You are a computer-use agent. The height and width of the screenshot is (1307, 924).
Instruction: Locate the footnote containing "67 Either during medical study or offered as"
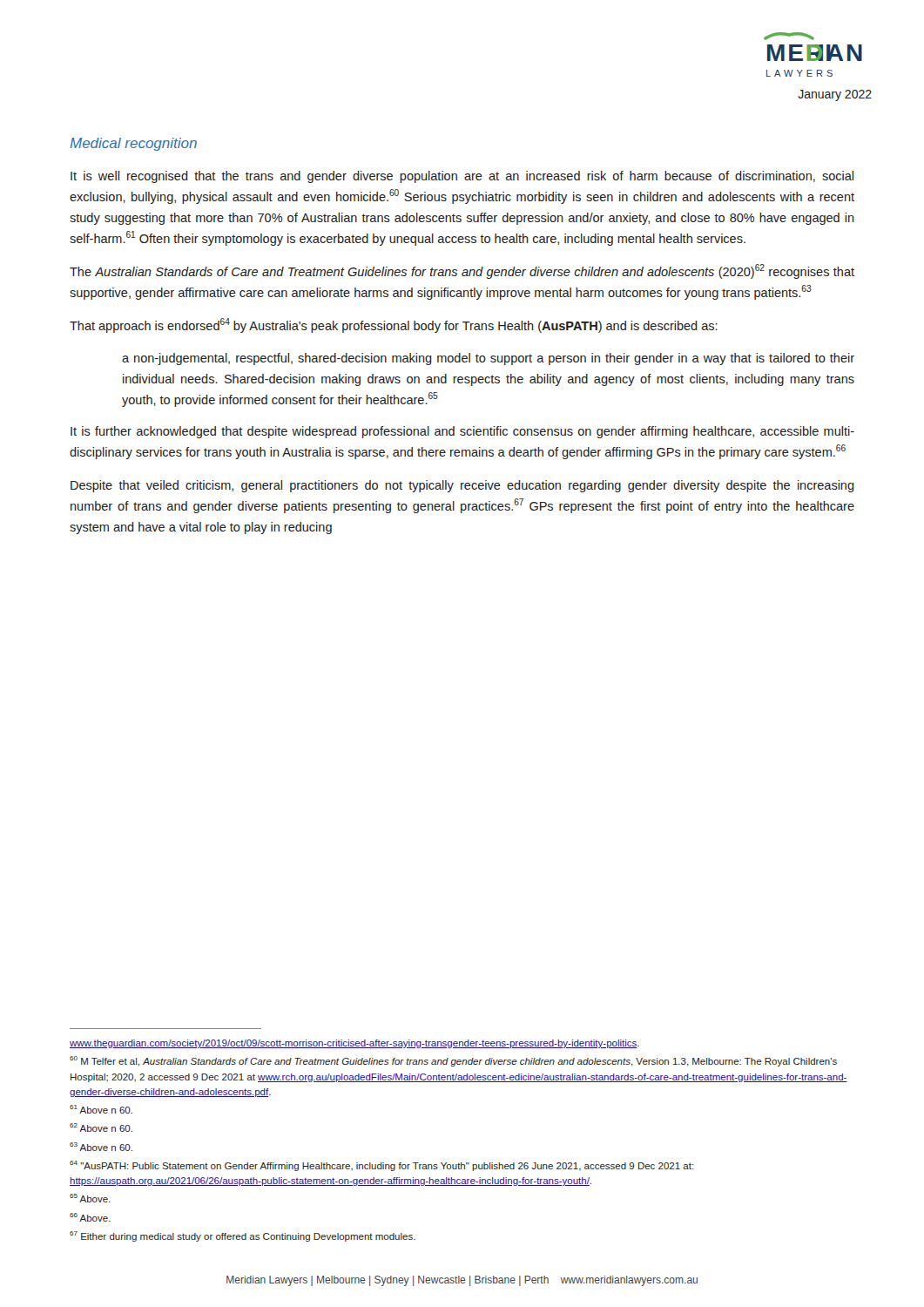point(243,1235)
